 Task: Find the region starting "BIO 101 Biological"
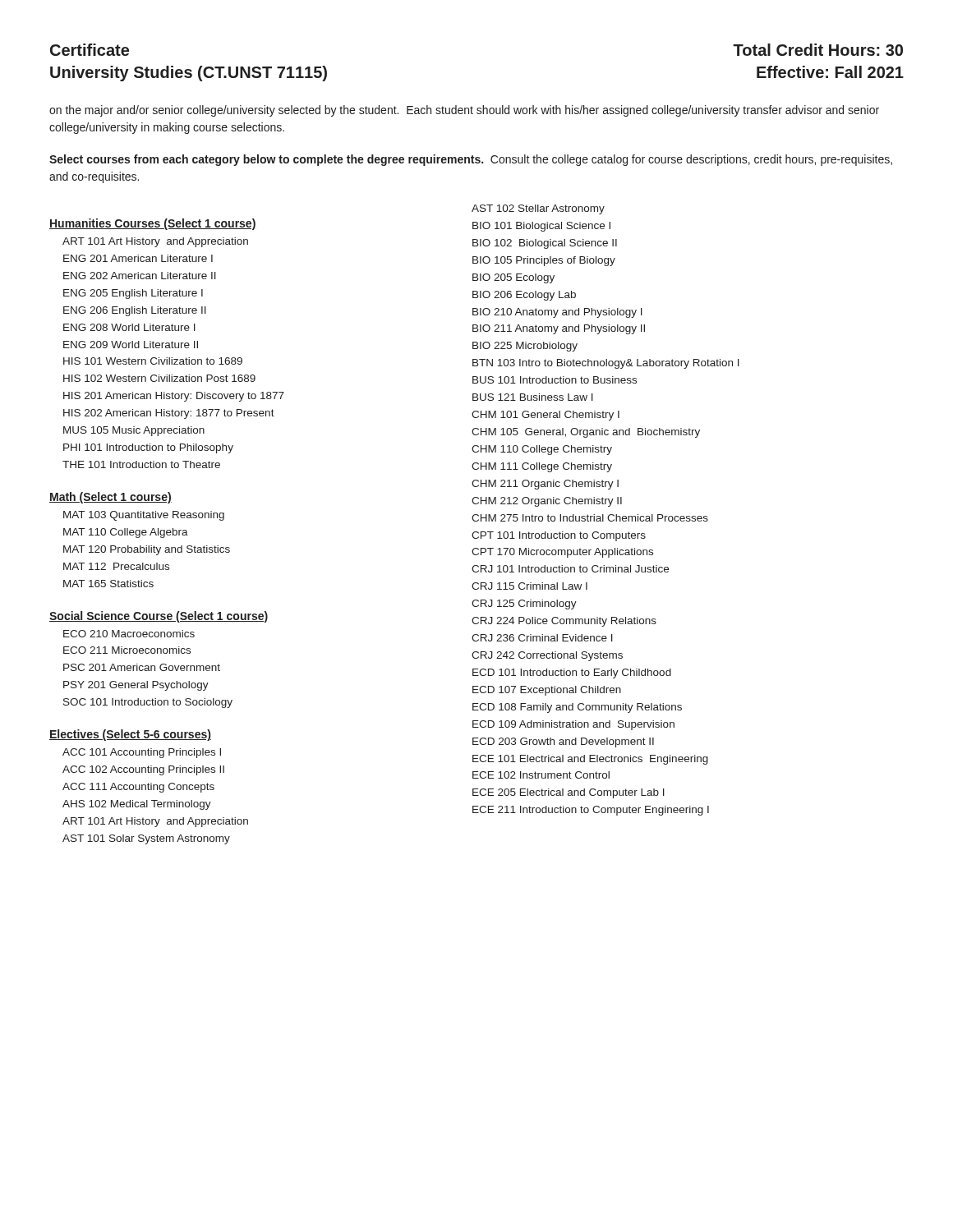542,225
